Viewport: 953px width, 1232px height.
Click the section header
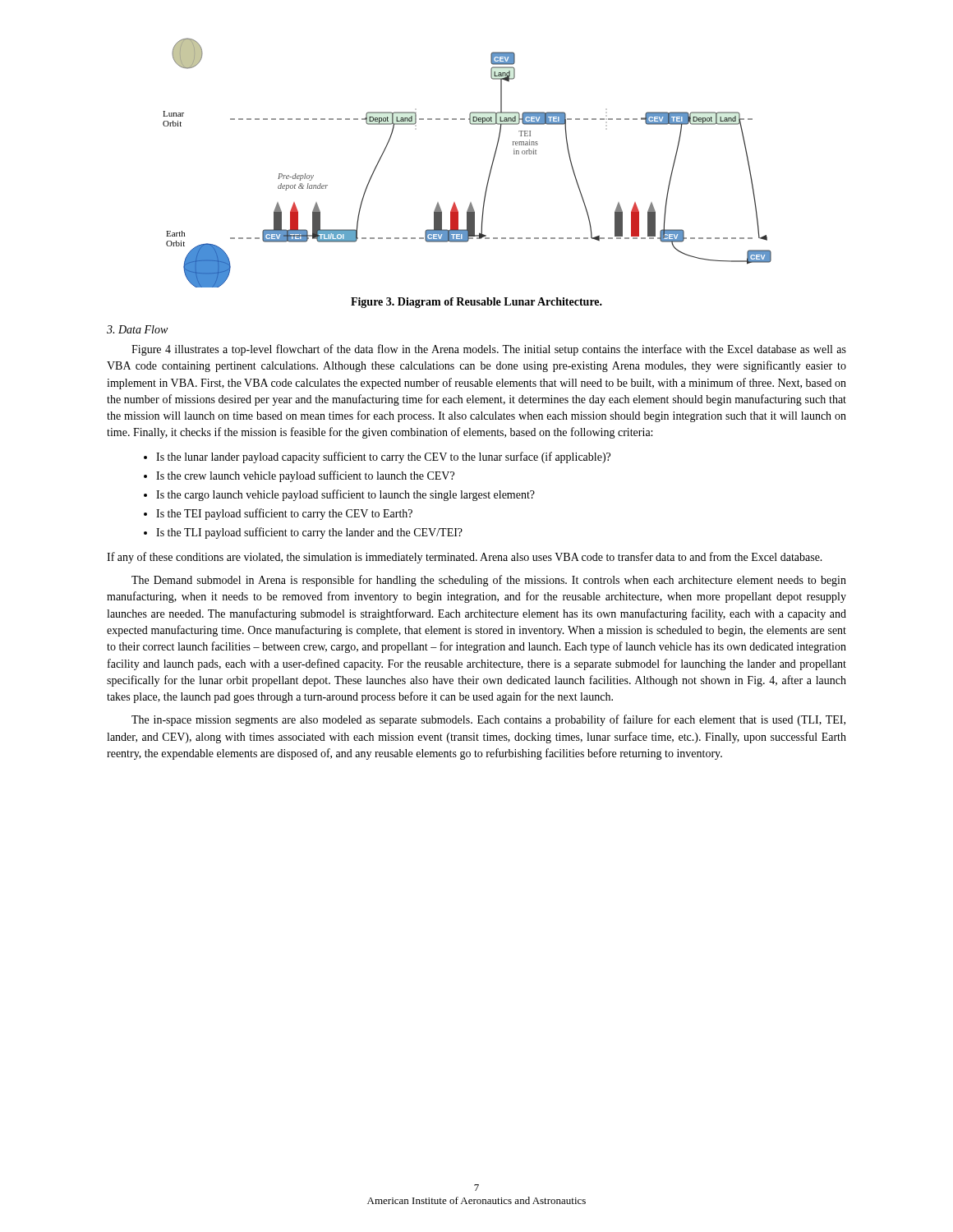coord(137,330)
